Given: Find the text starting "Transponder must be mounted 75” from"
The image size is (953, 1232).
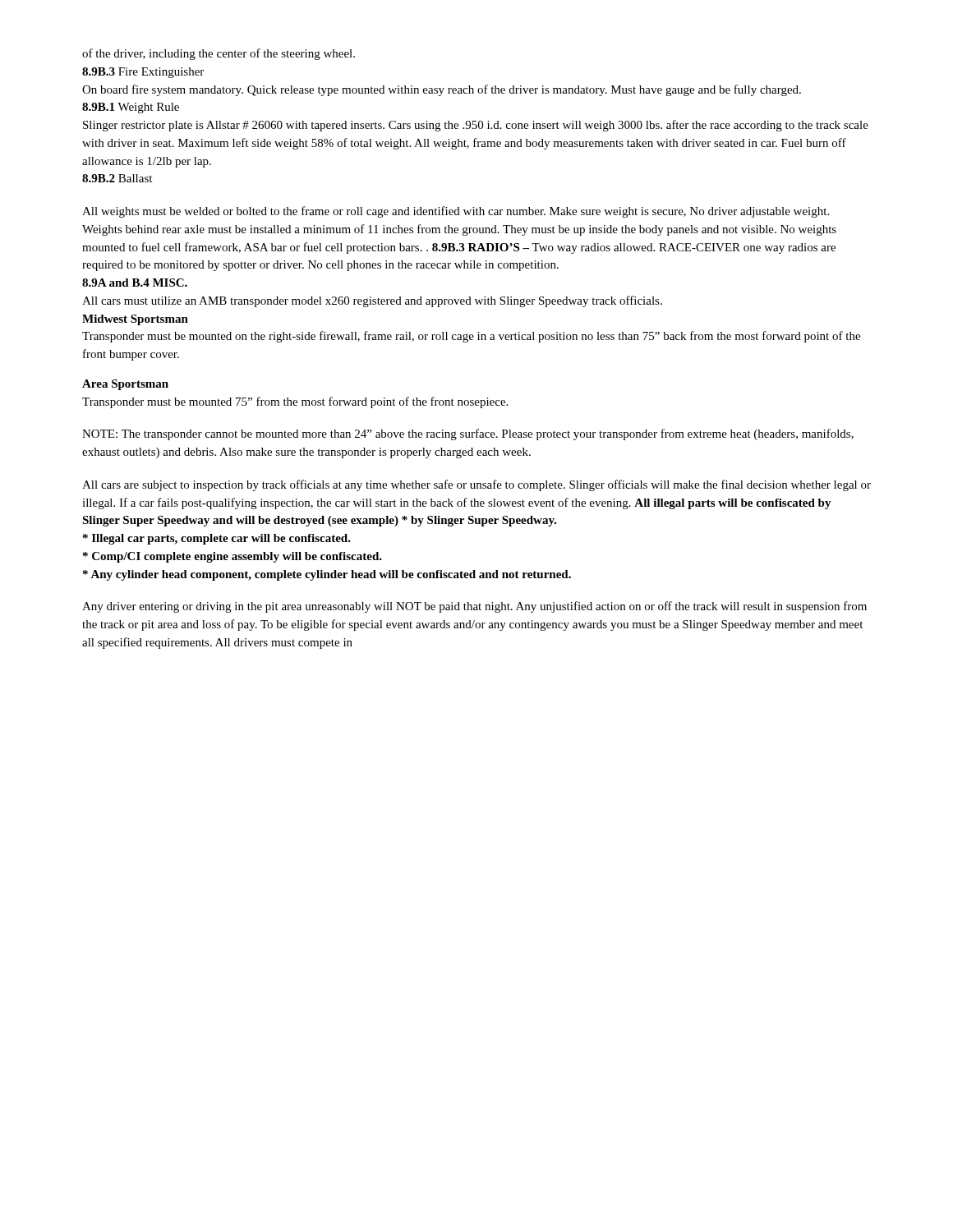Looking at the screenshot, I should click(295, 401).
